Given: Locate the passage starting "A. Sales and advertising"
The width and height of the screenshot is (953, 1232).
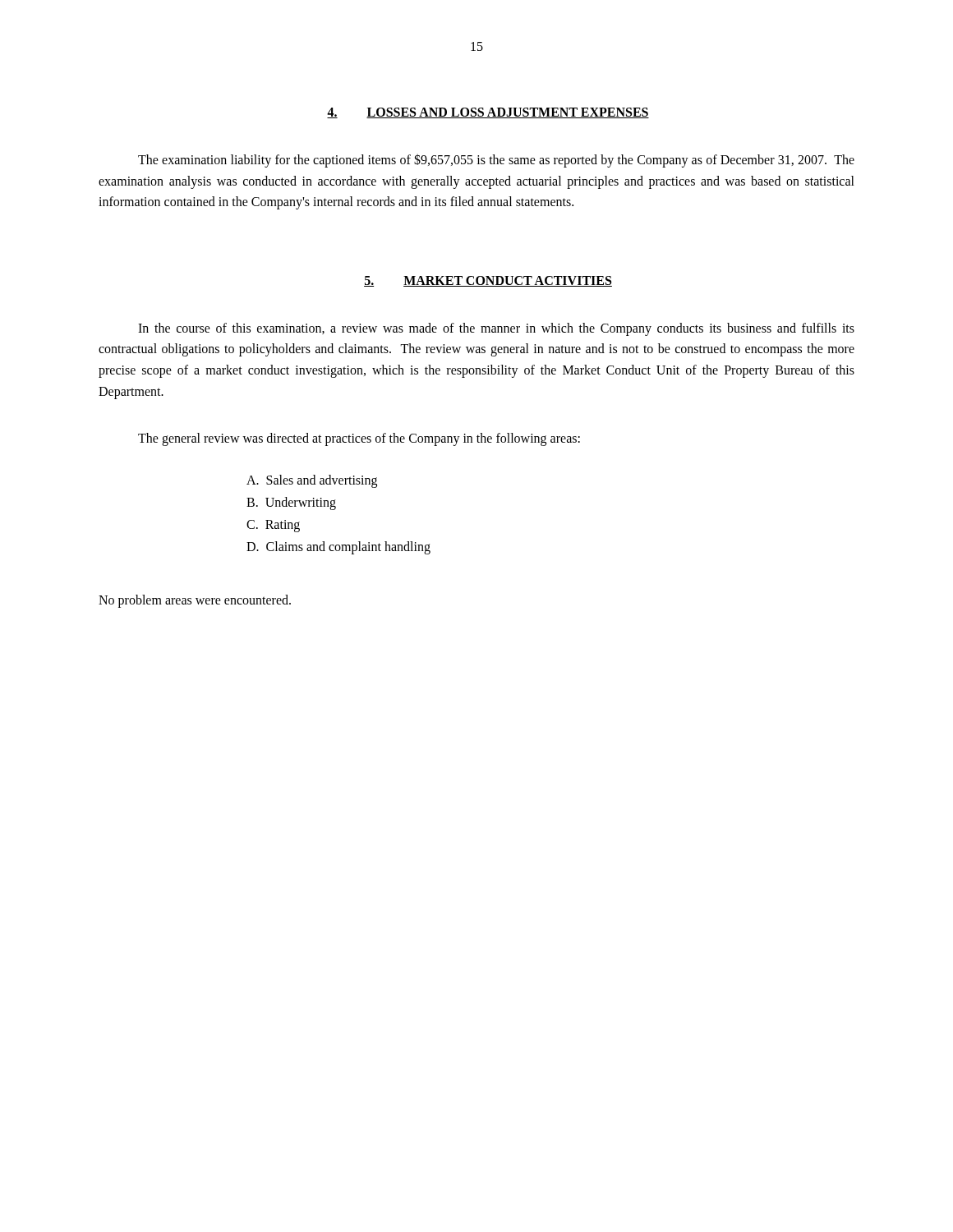Looking at the screenshot, I should click(312, 480).
